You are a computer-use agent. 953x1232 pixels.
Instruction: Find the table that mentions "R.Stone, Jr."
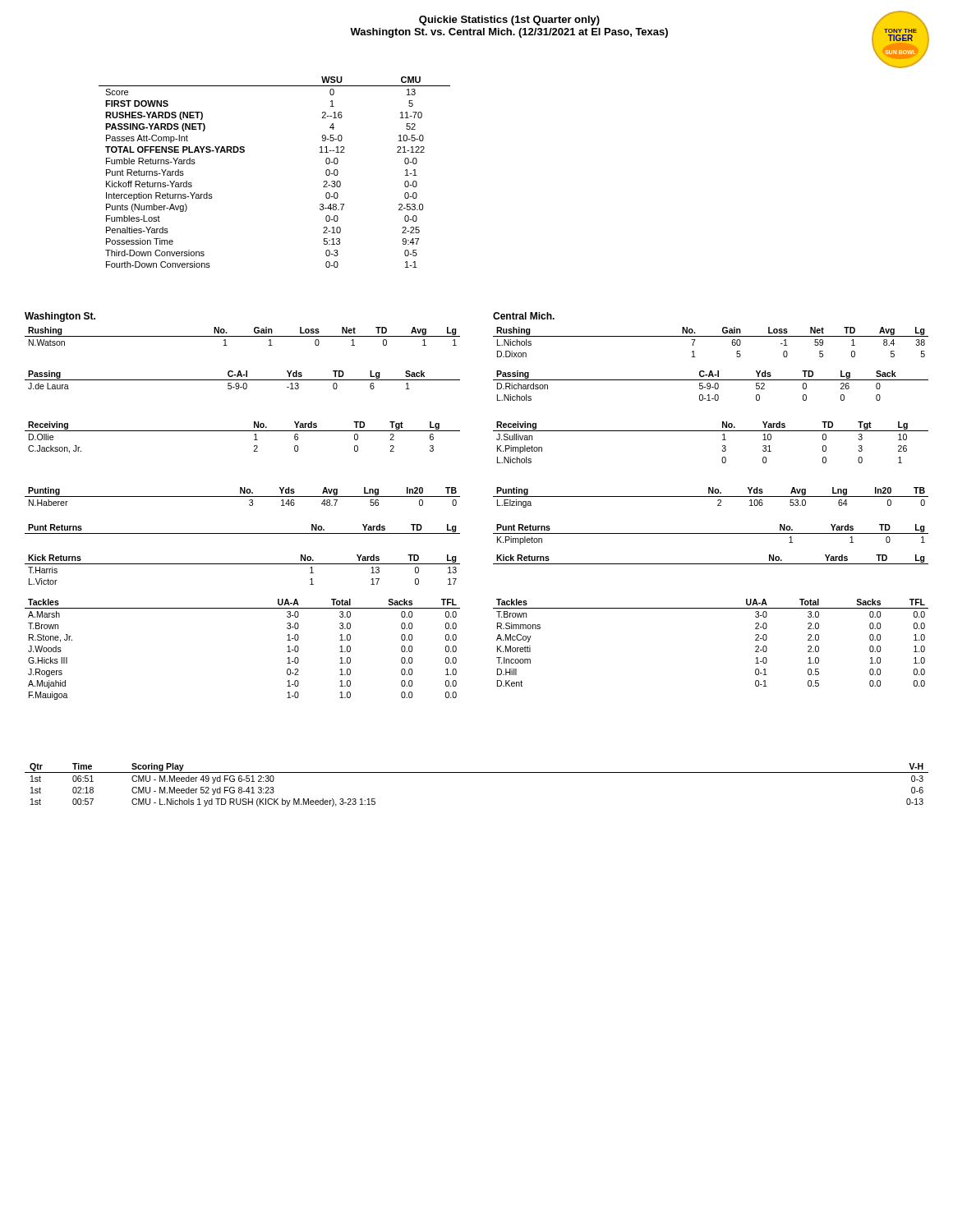pos(242,652)
